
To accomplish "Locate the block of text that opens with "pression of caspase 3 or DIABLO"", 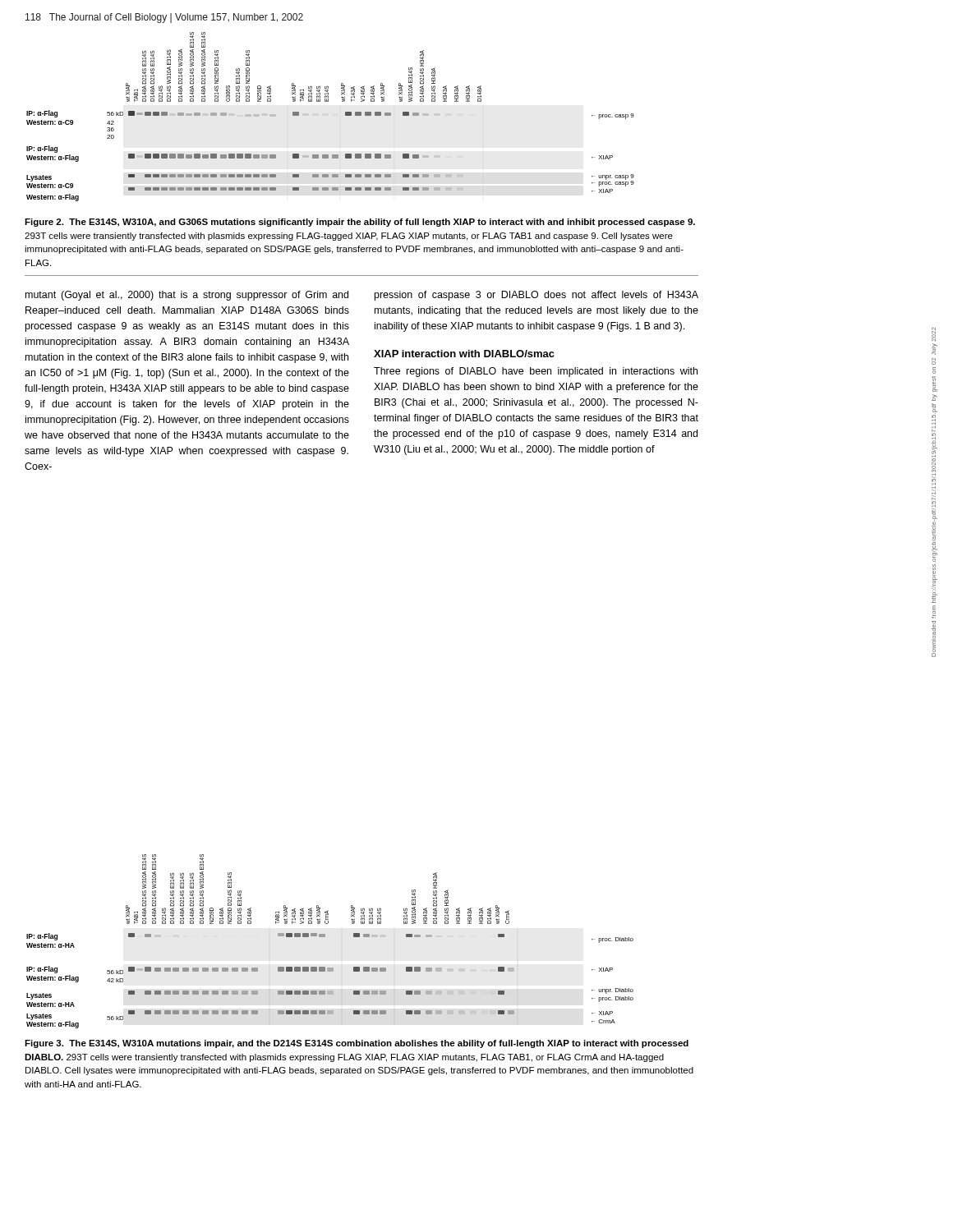I will [536, 372].
